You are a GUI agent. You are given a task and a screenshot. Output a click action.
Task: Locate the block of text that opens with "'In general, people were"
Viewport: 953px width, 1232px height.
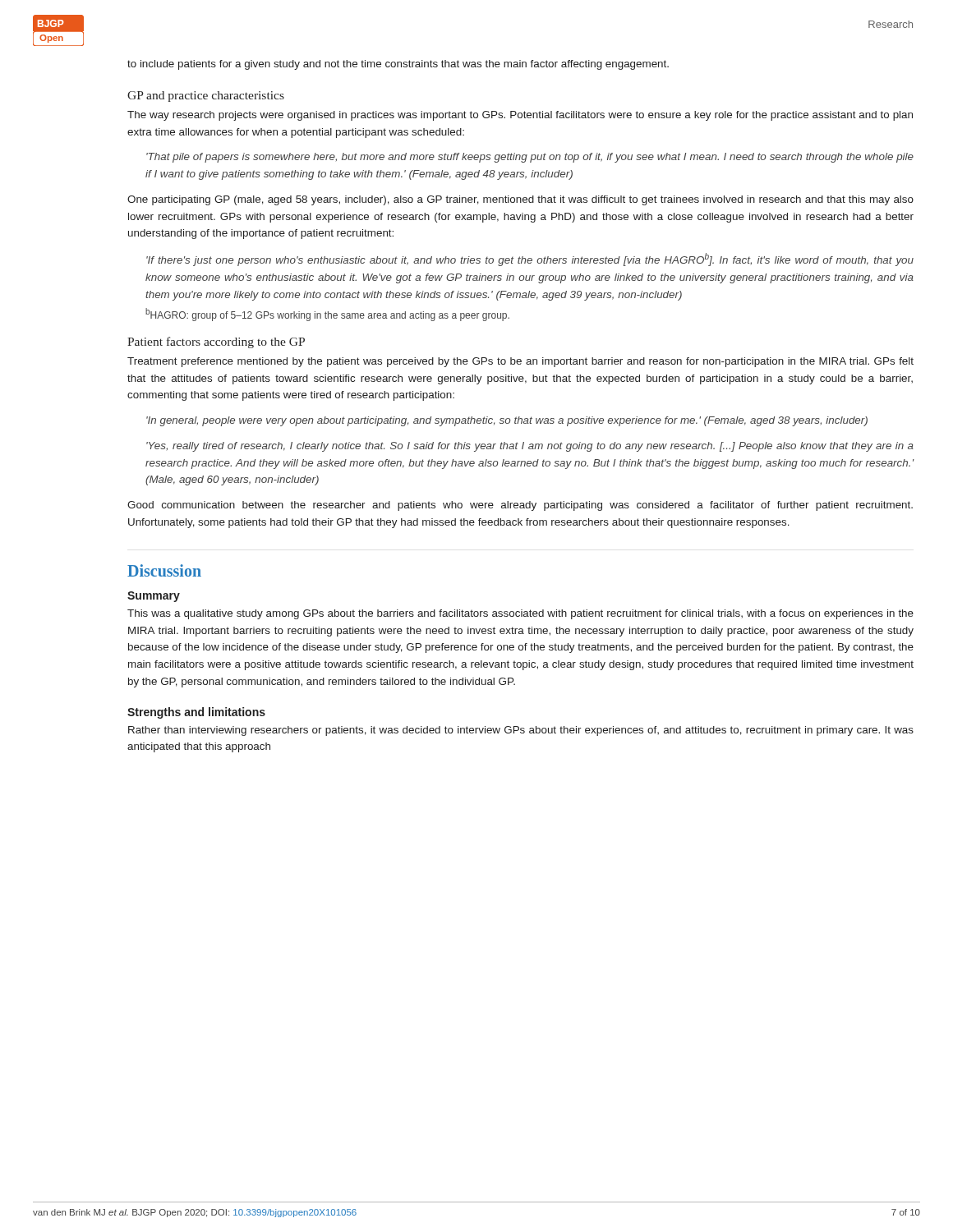coord(507,420)
